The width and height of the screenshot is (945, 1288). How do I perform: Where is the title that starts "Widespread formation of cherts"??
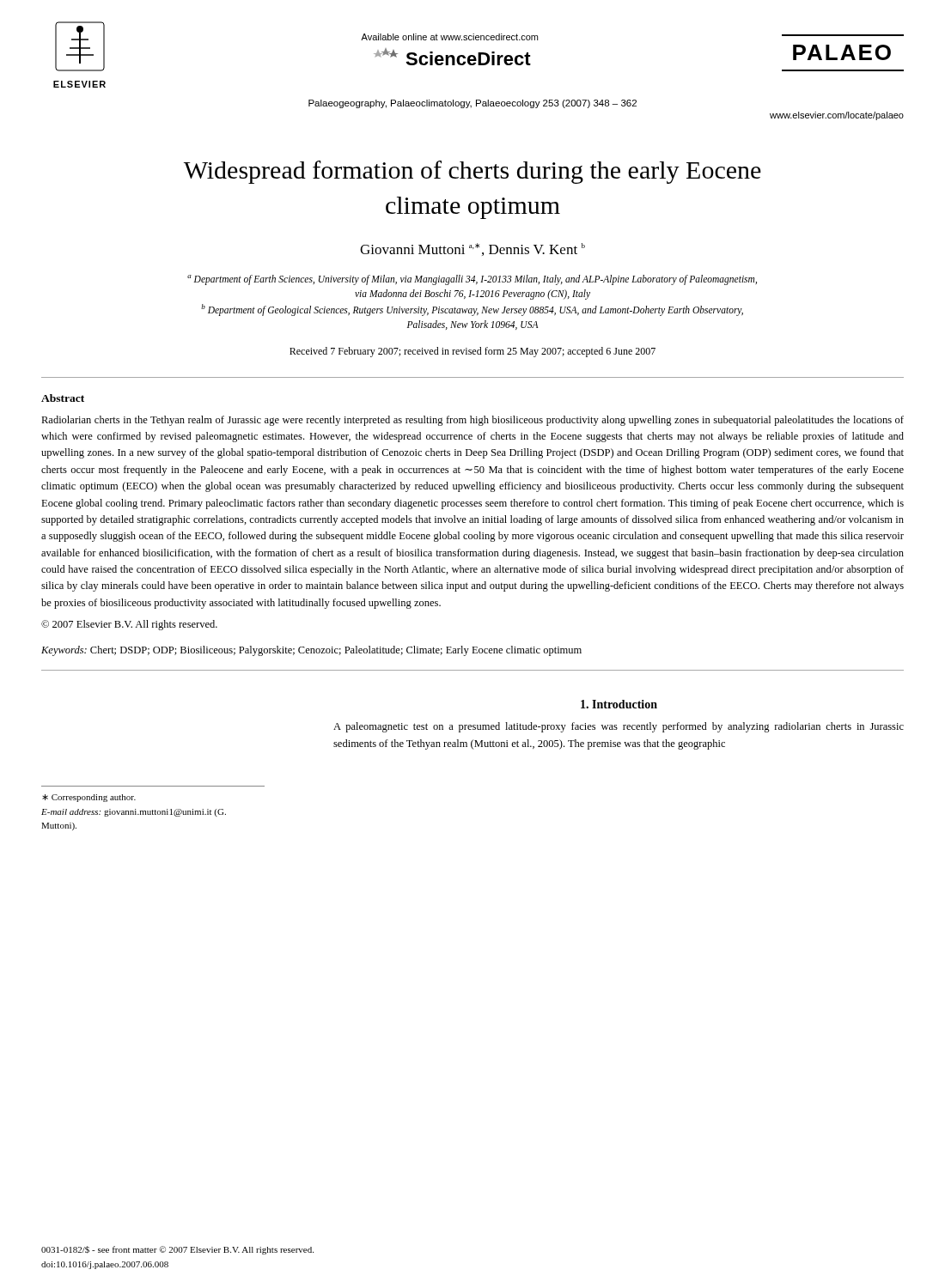point(472,187)
